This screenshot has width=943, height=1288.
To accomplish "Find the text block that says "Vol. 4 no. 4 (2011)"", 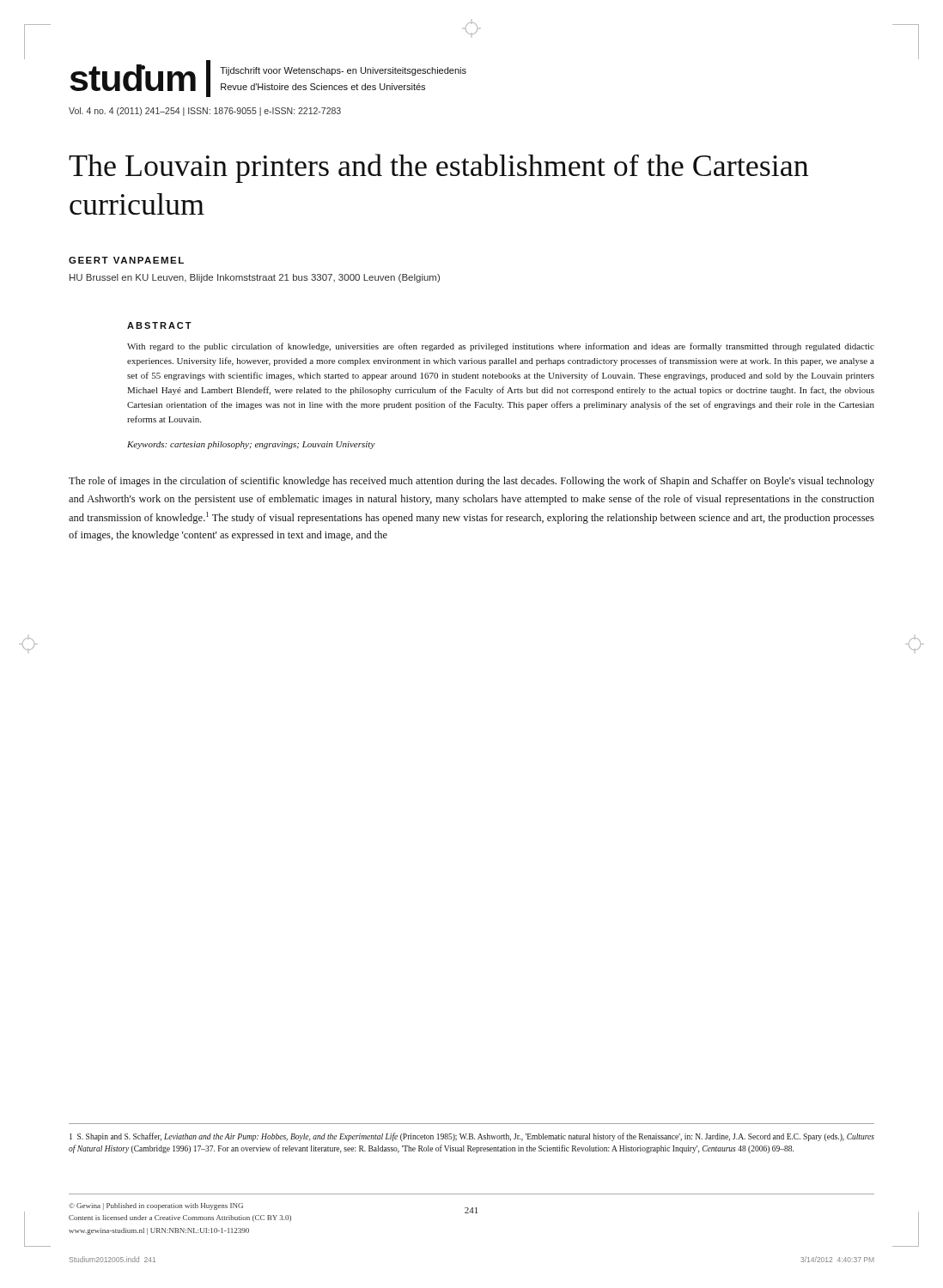I will 205,111.
